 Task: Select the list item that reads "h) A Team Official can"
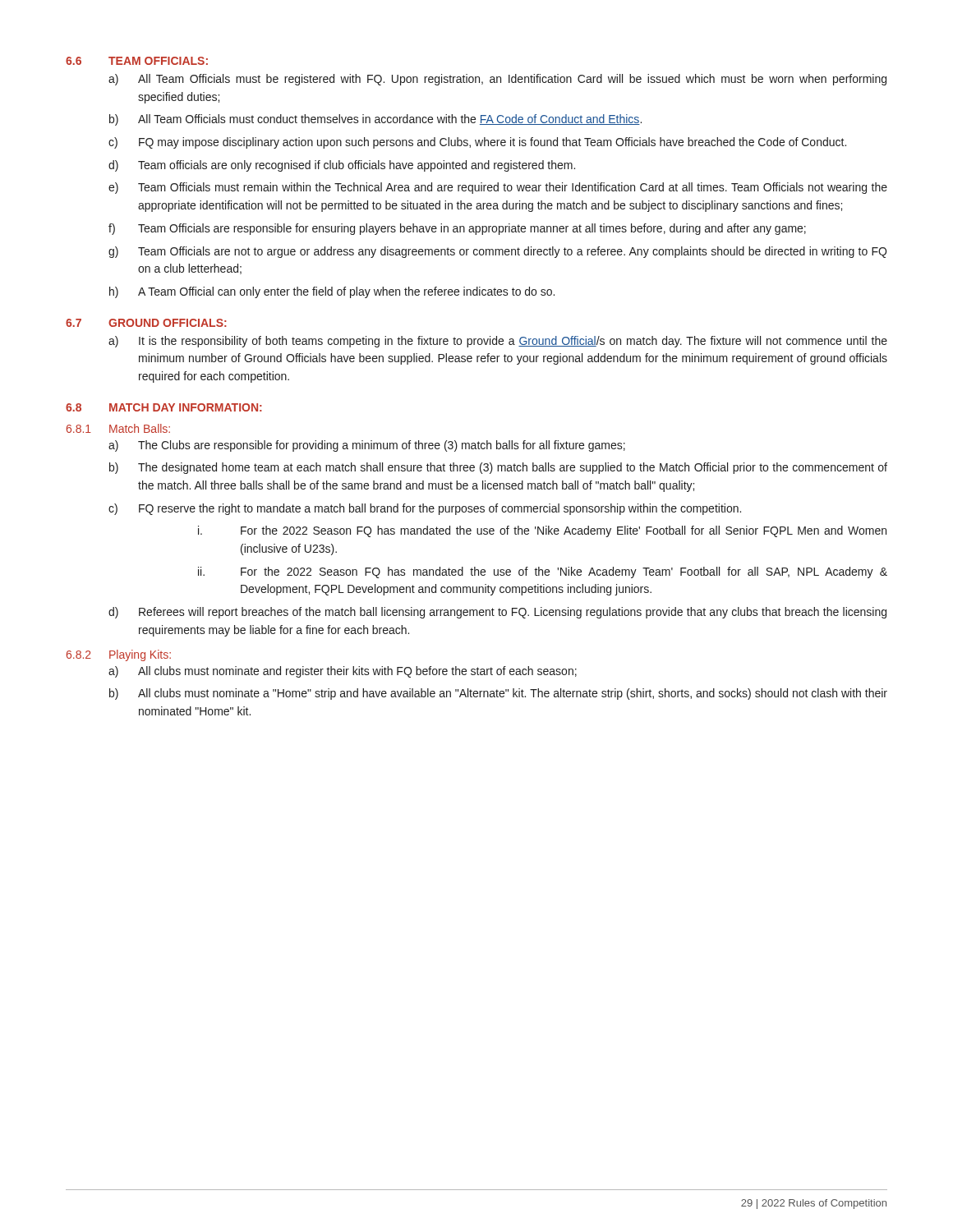tap(498, 292)
